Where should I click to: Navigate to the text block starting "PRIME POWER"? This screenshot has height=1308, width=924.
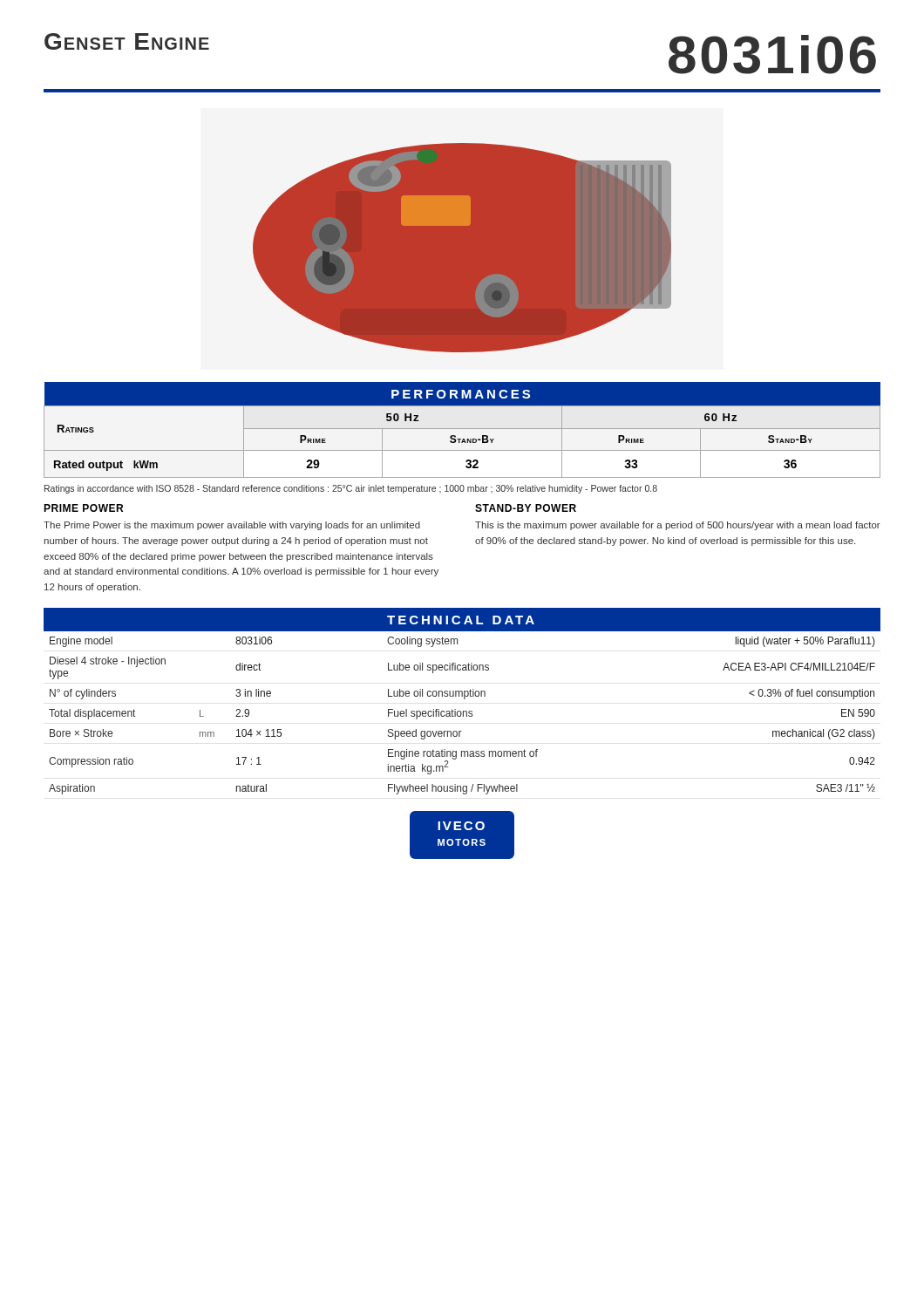tap(84, 508)
